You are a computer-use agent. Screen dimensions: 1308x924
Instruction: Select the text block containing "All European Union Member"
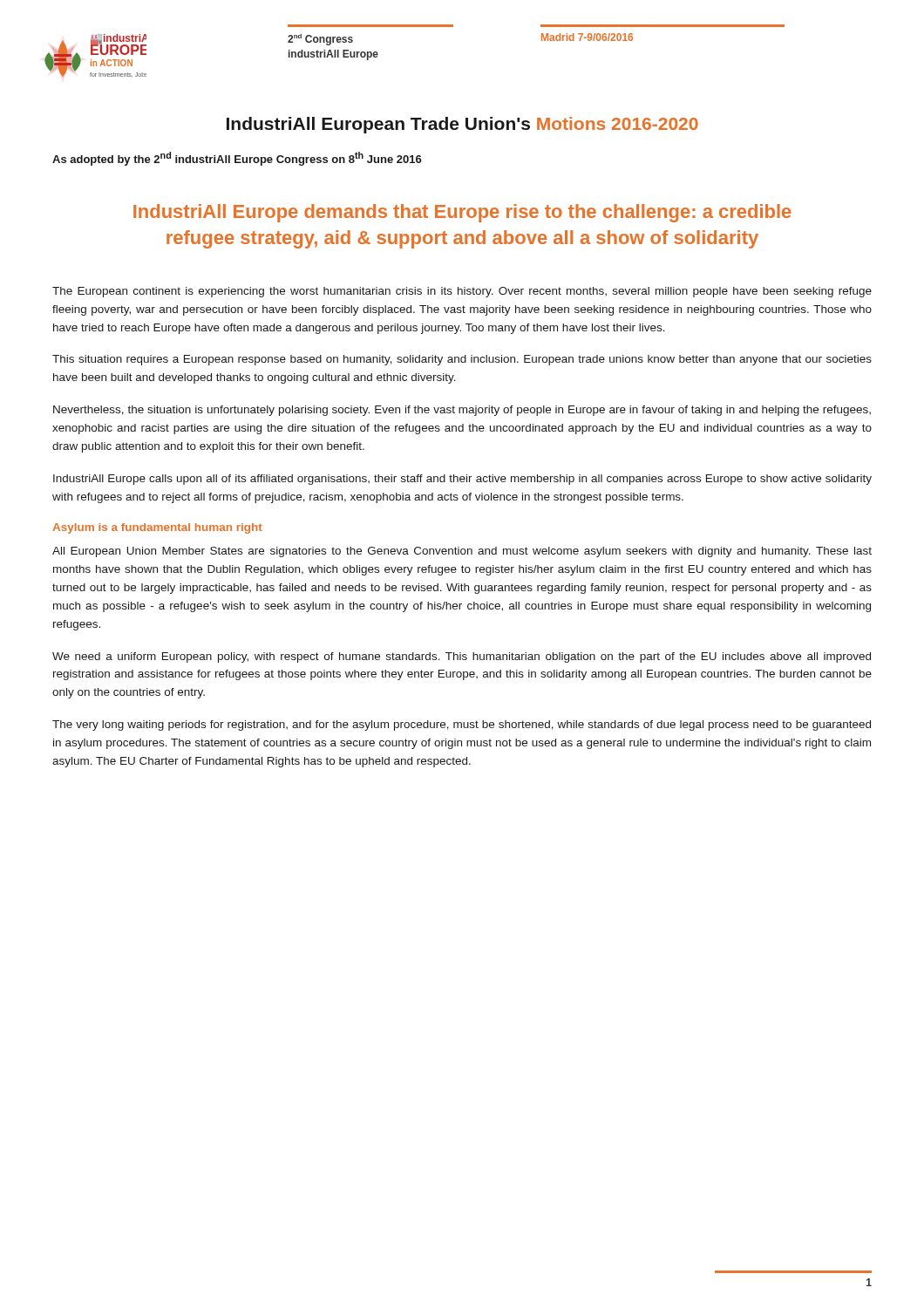coord(462,587)
